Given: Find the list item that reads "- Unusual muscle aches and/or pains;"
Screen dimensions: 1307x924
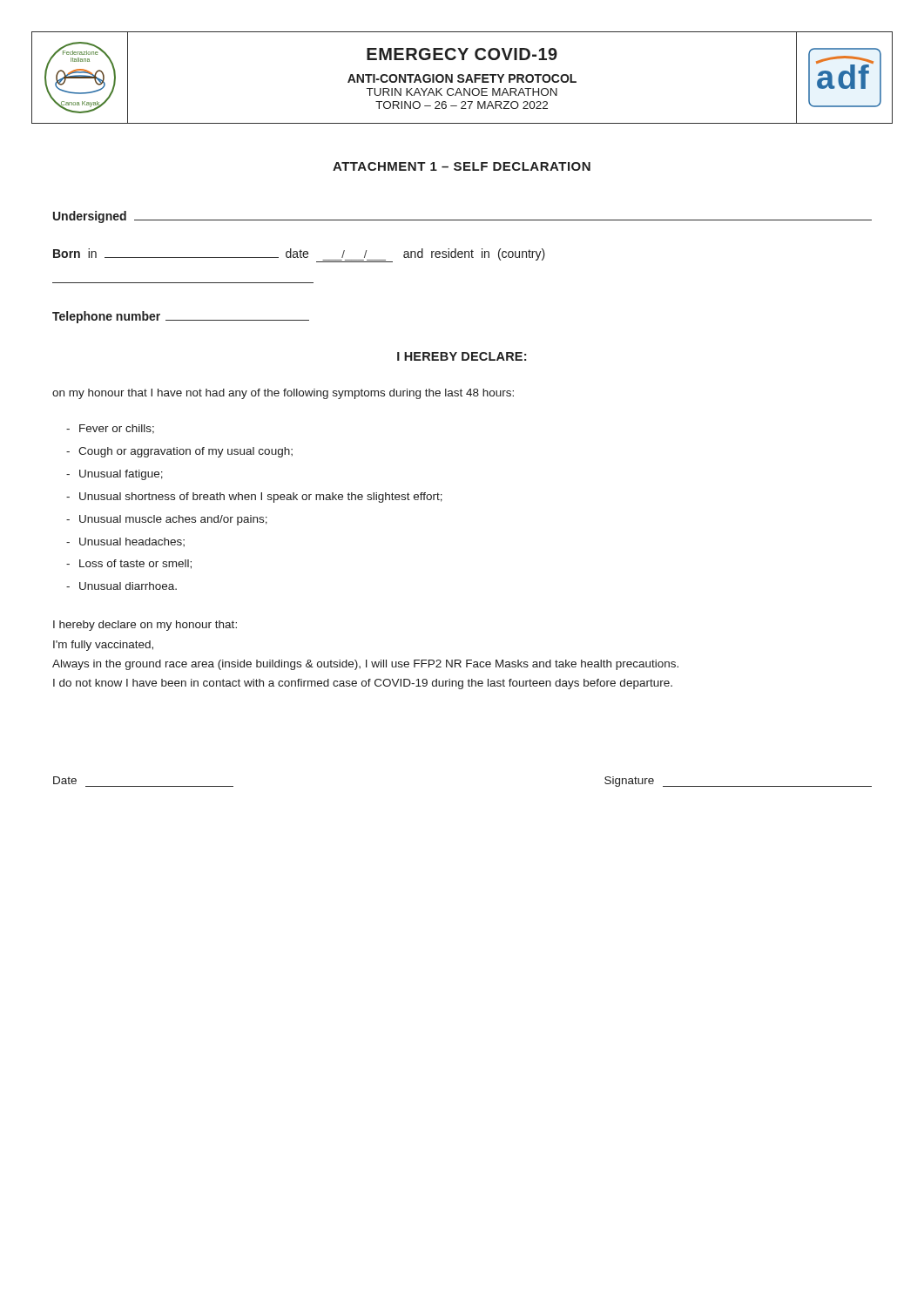Looking at the screenshot, I should click(x=160, y=519).
